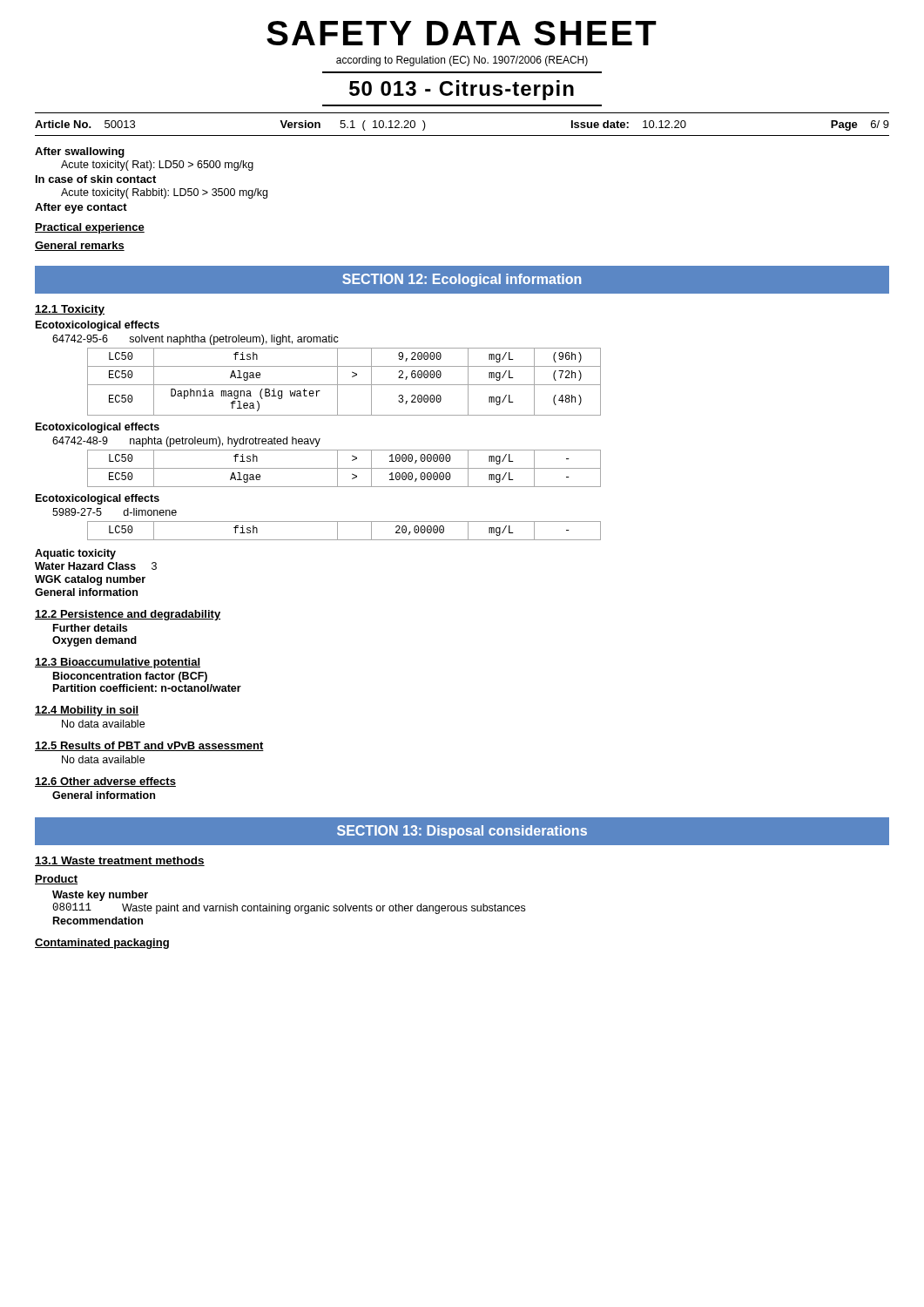Screen dimensions: 1307x924
Task: Locate the section header with the text "12.5 Results of PBT and vPvB"
Action: pos(149,745)
